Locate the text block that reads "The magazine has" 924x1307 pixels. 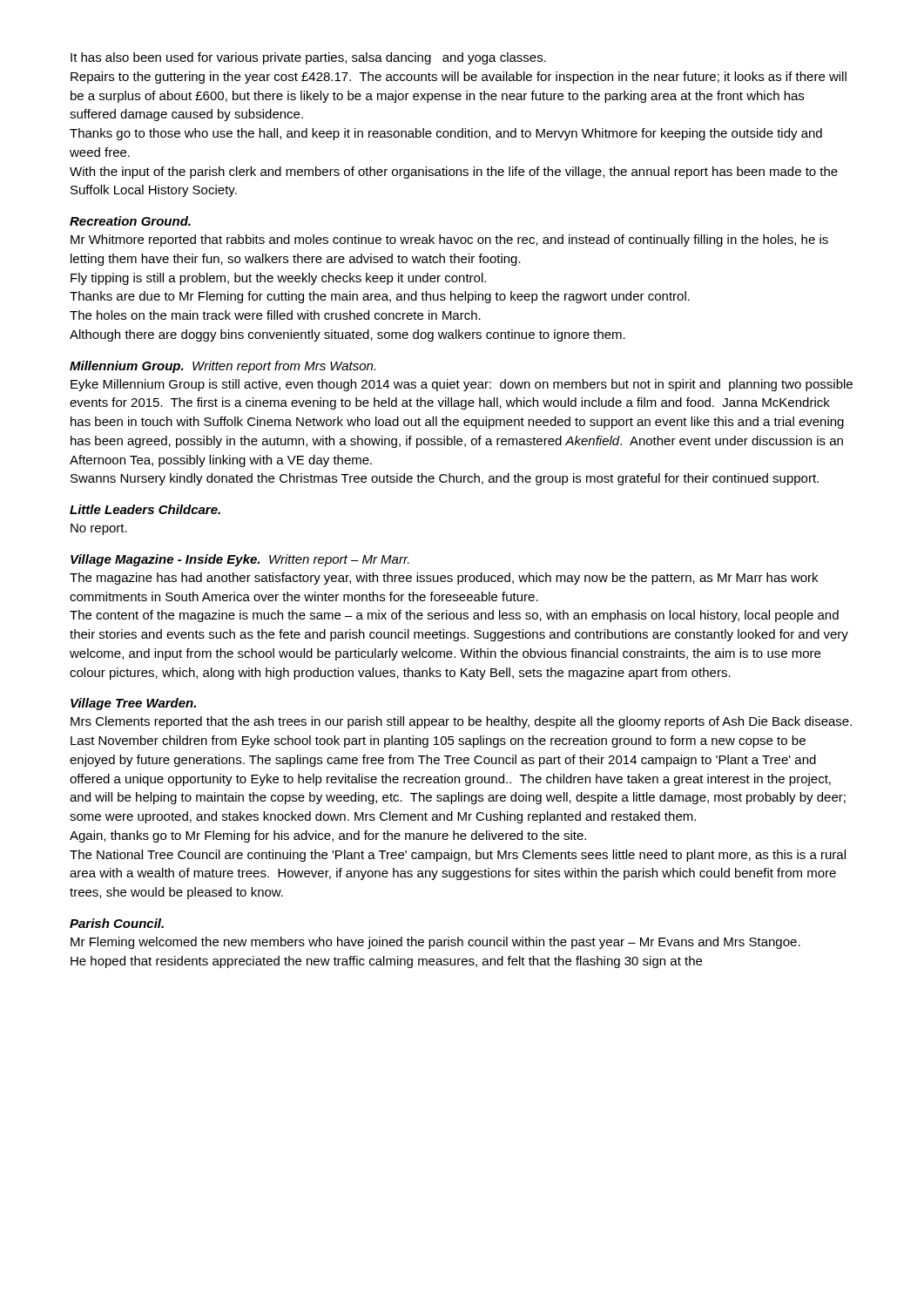[462, 625]
